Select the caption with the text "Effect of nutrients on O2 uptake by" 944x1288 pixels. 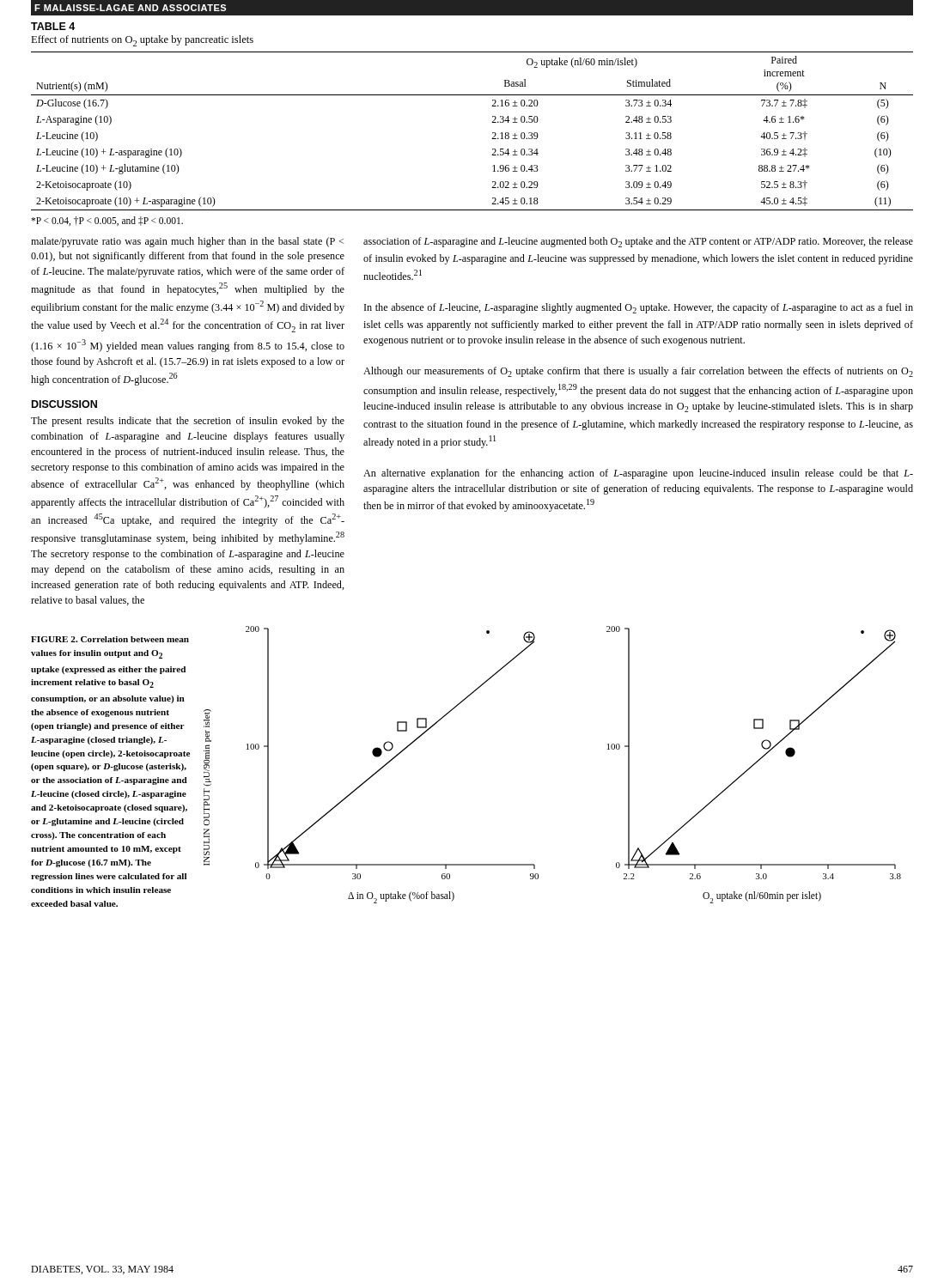click(142, 41)
